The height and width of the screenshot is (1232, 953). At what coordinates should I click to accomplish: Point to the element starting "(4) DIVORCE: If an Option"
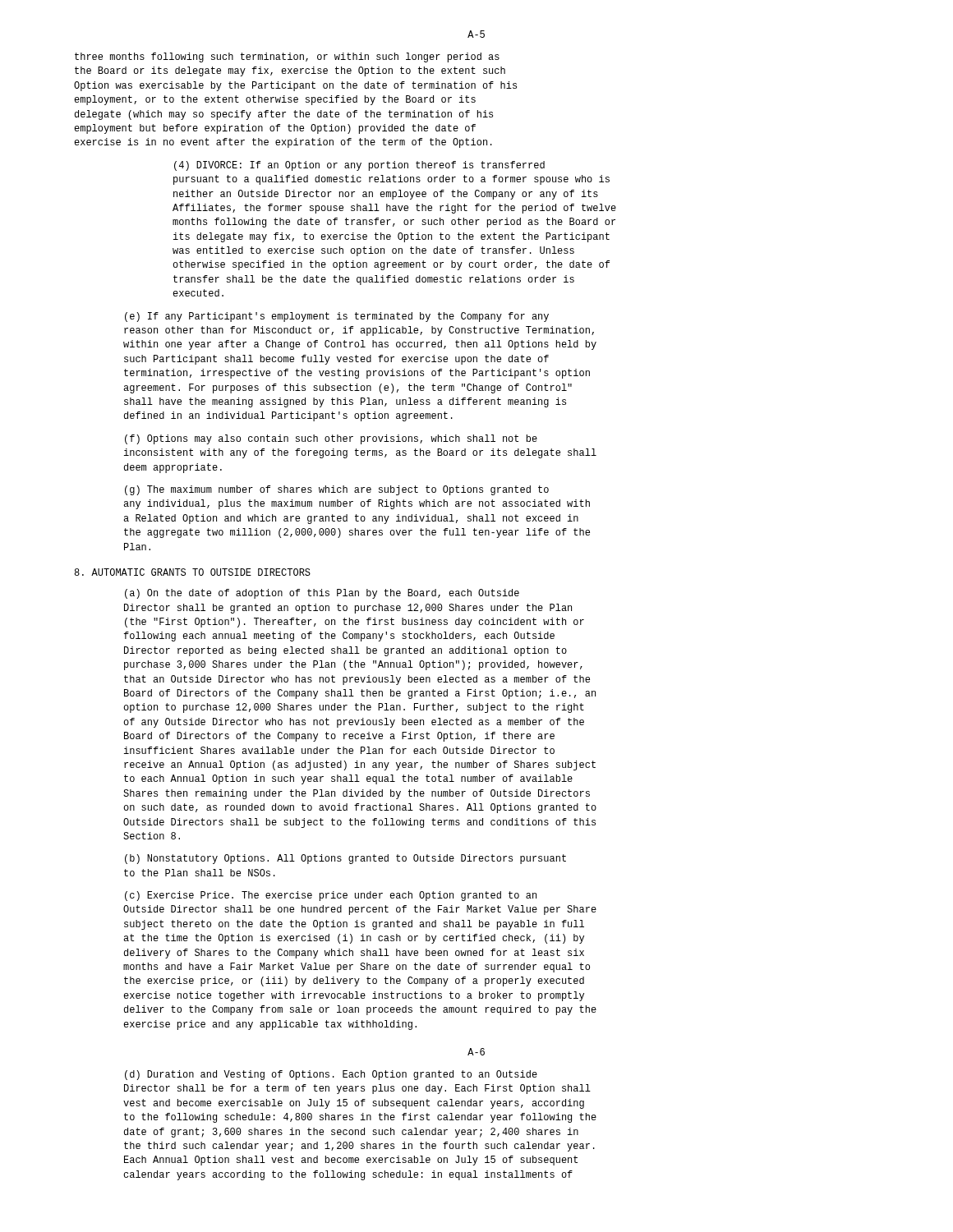tap(394, 230)
